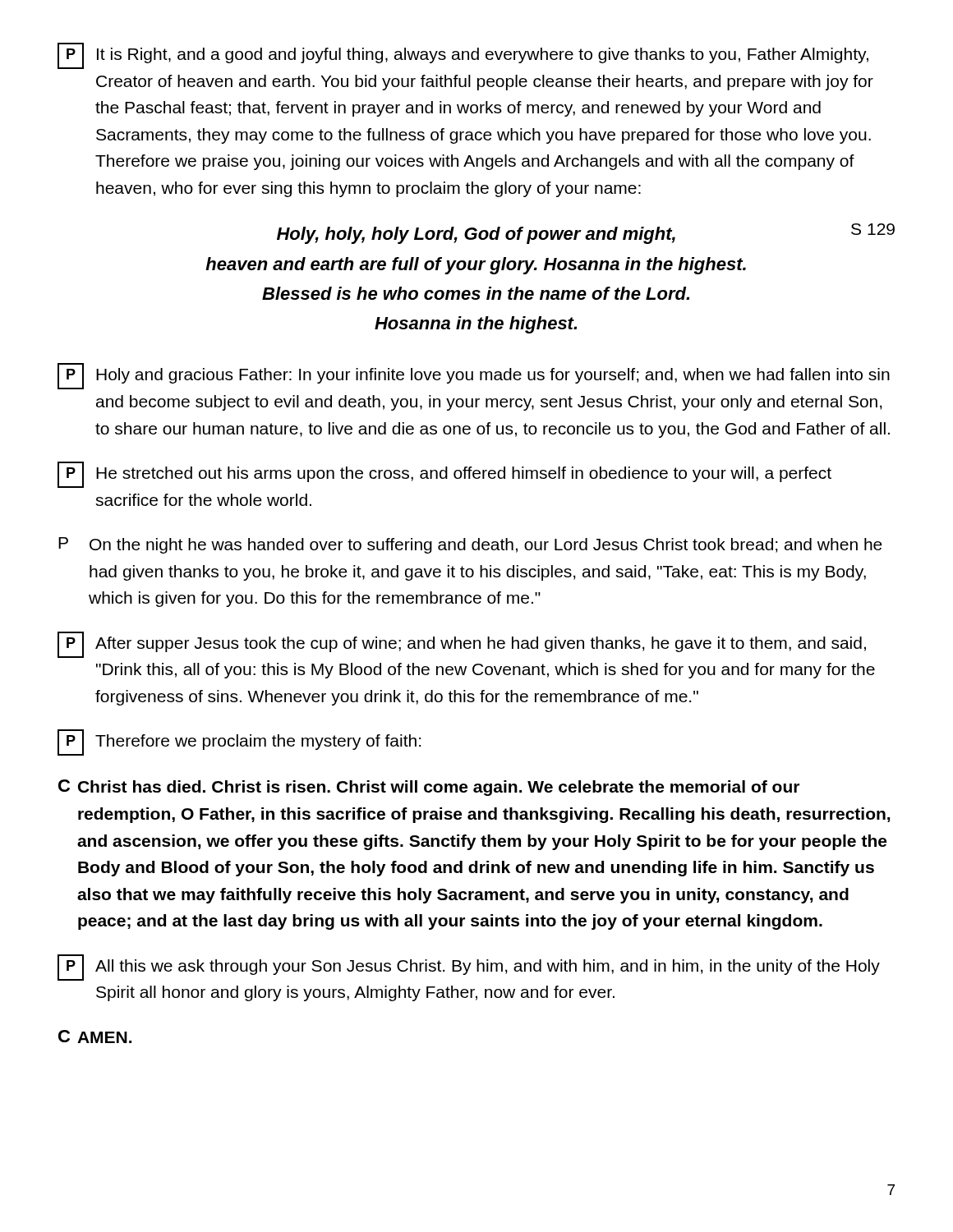
Task: Point to the passage starting "P He stretched out his arms upon the"
Action: tap(476, 487)
